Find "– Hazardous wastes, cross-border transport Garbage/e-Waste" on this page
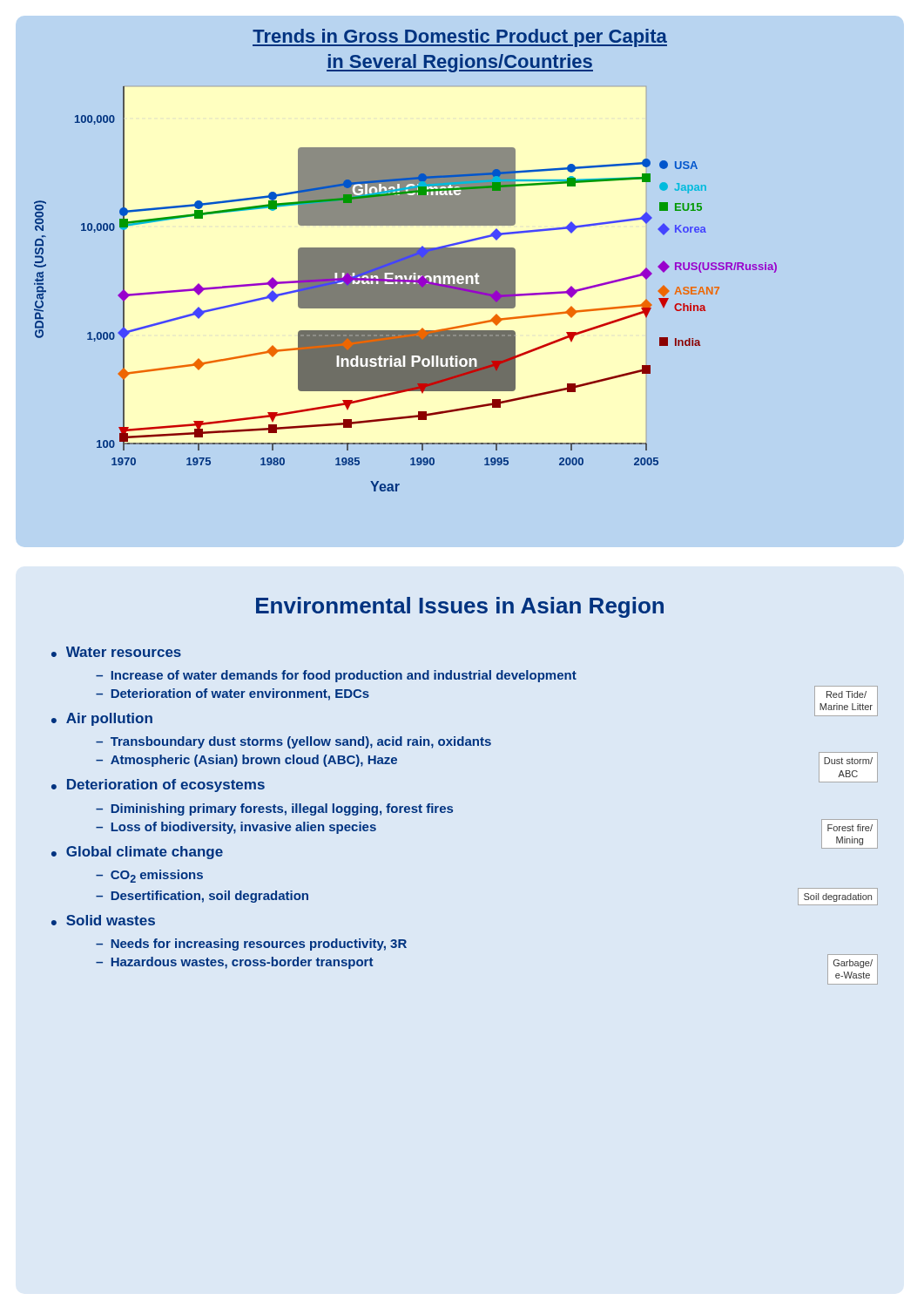Screen dimensions: 1307x924 pos(235,961)
